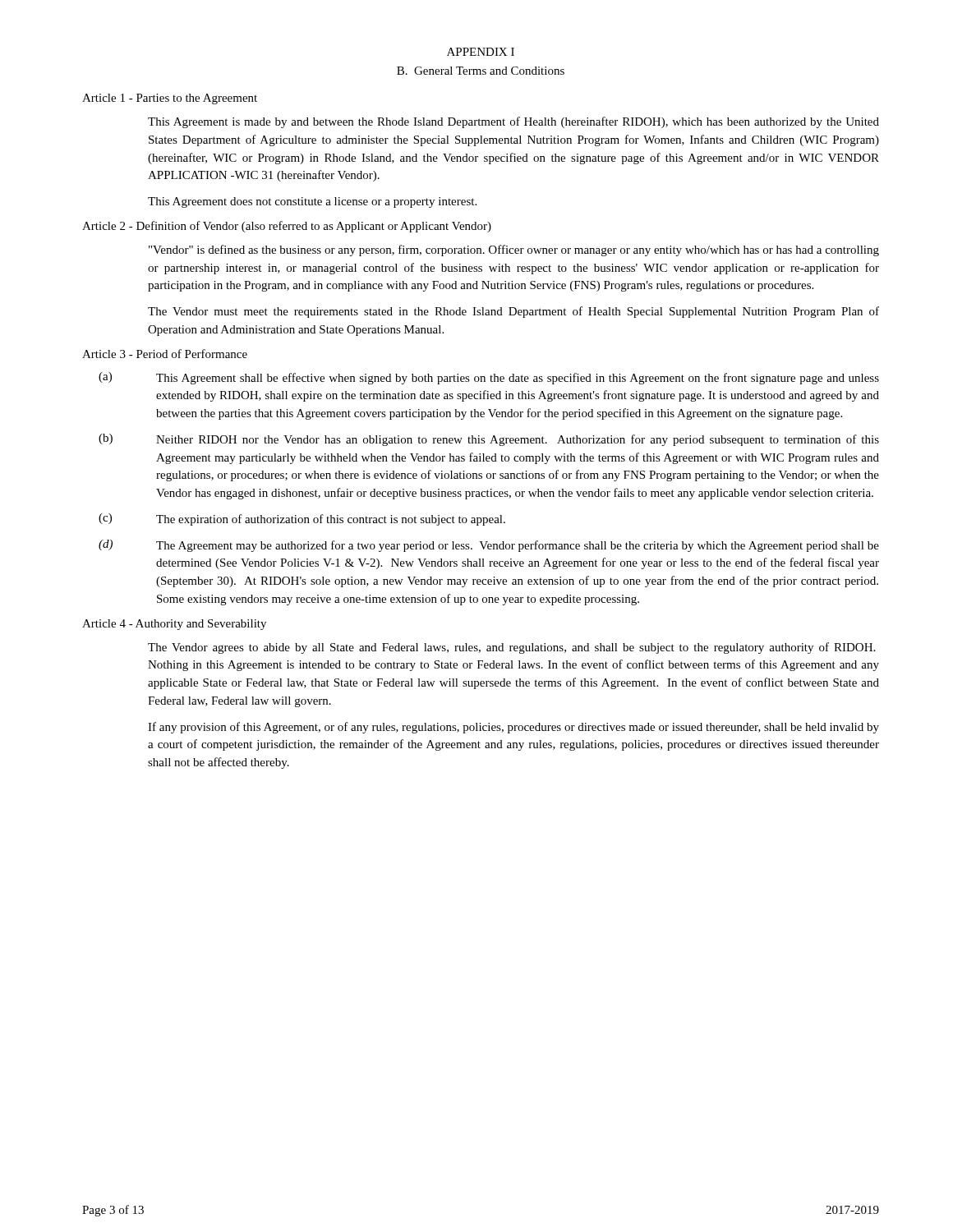This screenshot has height=1232, width=953.
Task: Locate the region starting "(a) This Agreement shall be effective when"
Action: click(485, 396)
